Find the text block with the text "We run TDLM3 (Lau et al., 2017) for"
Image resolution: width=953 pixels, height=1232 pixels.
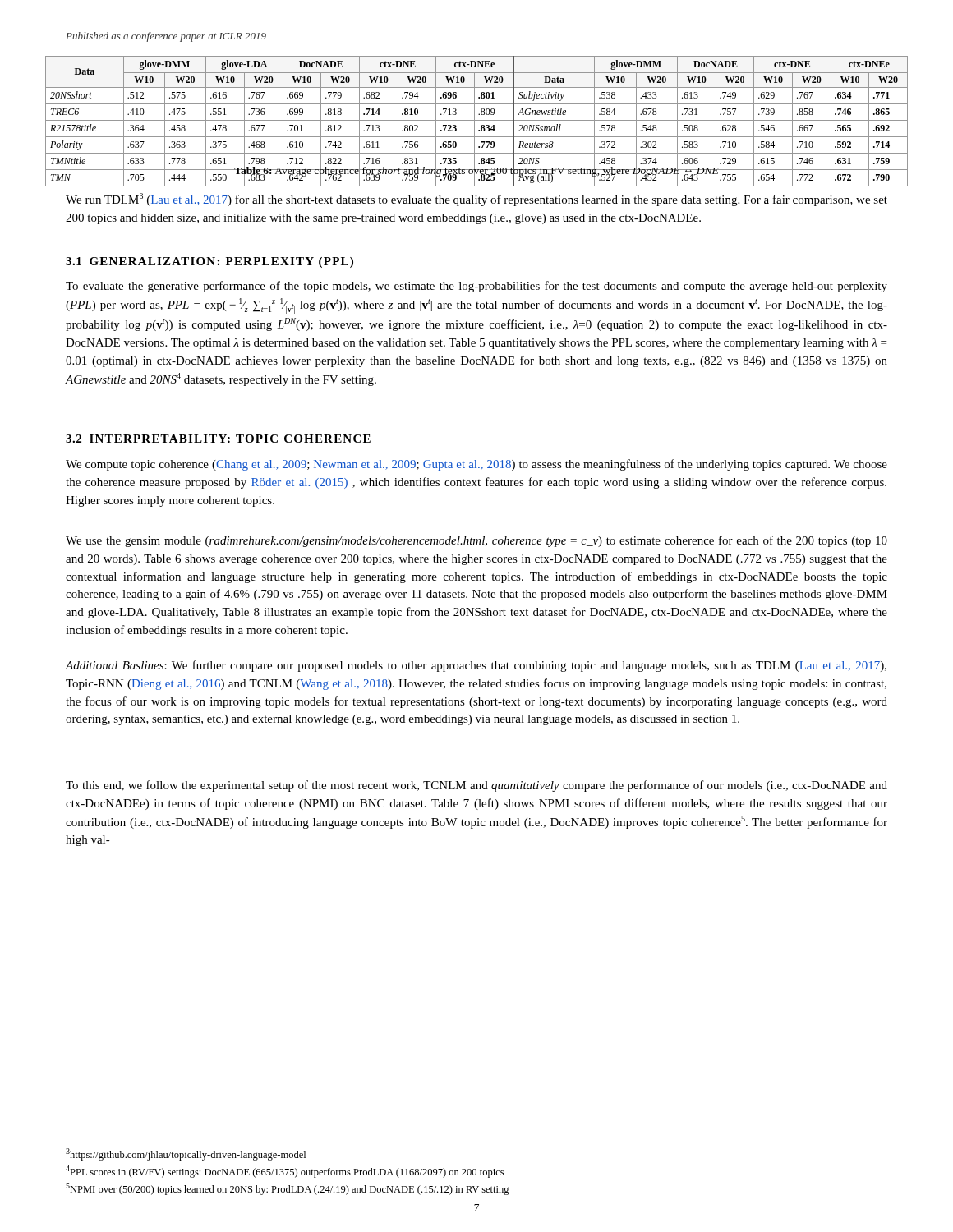(476, 208)
